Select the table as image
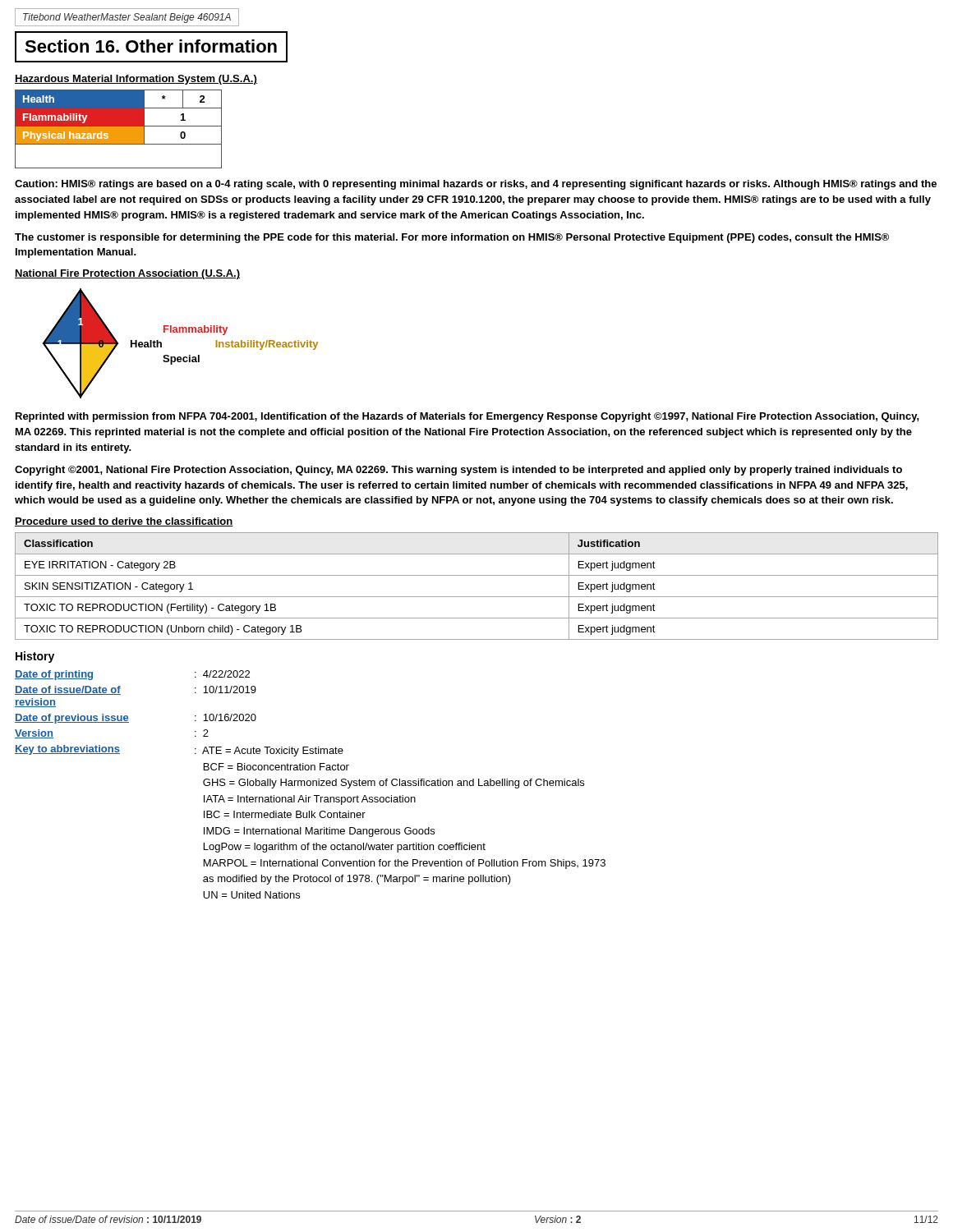This screenshot has height=1232, width=953. tap(476, 129)
